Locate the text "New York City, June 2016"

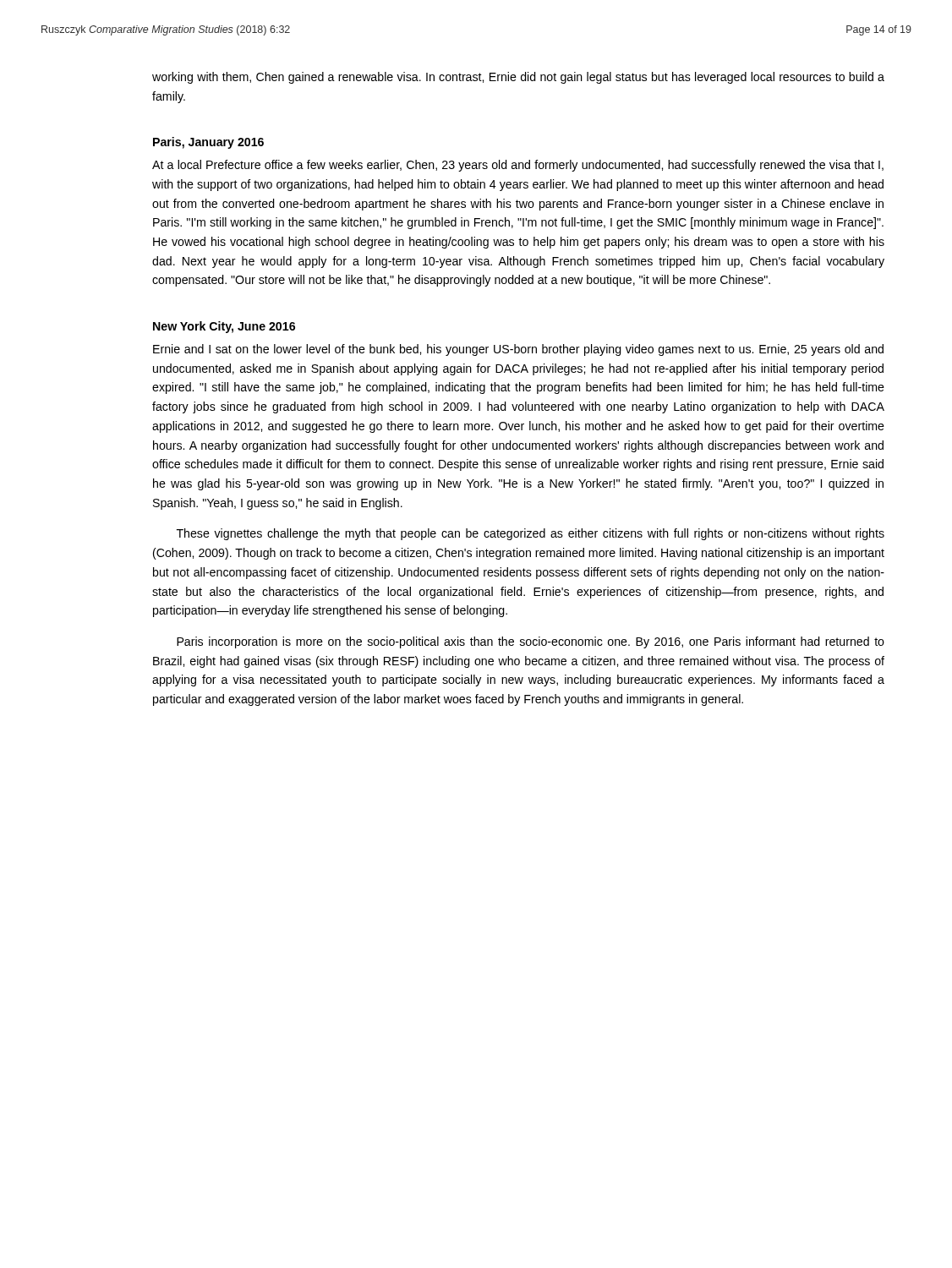224,326
